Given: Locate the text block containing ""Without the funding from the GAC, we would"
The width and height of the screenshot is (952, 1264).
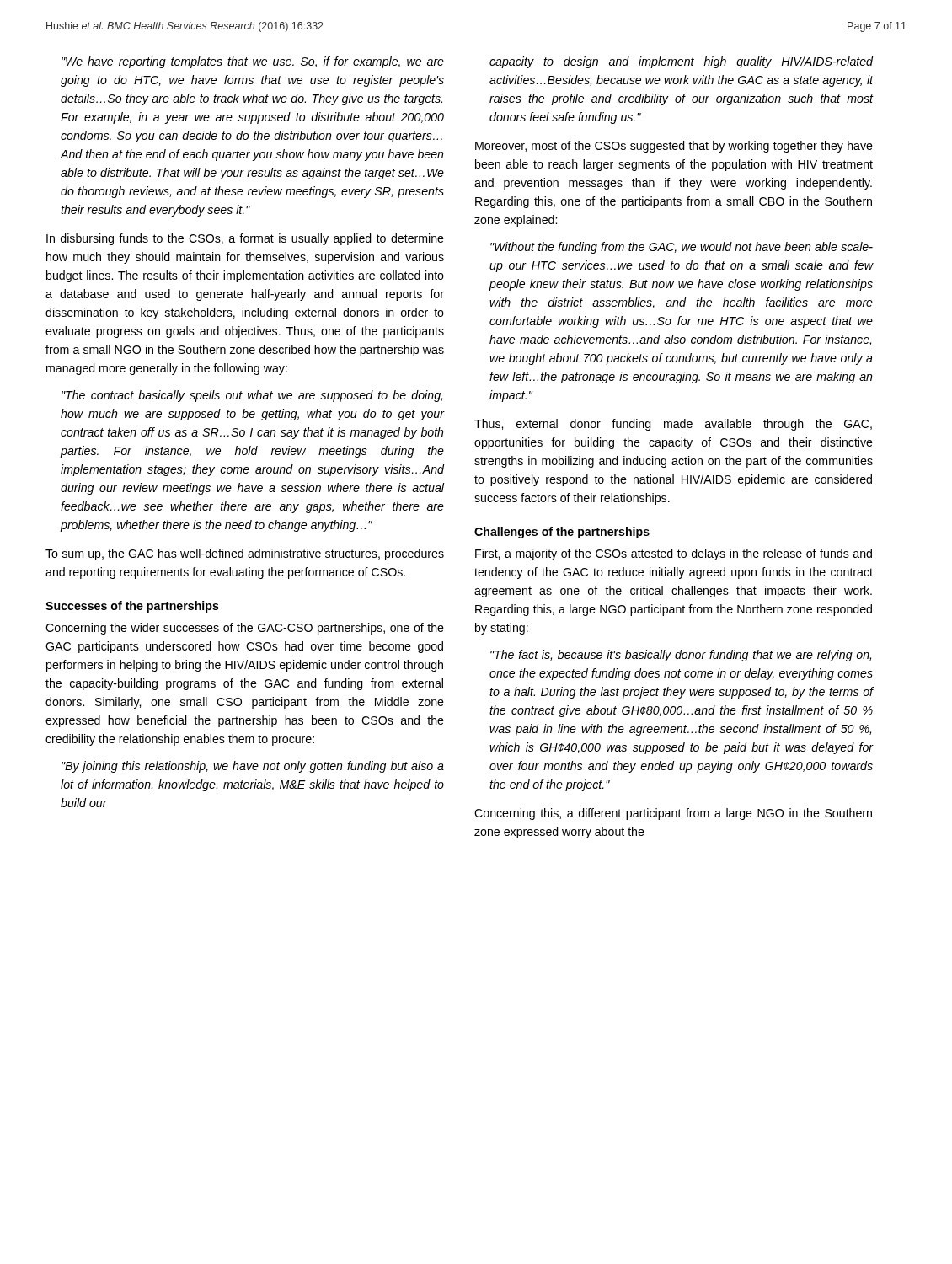Looking at the screenshot, I should 681,321.
